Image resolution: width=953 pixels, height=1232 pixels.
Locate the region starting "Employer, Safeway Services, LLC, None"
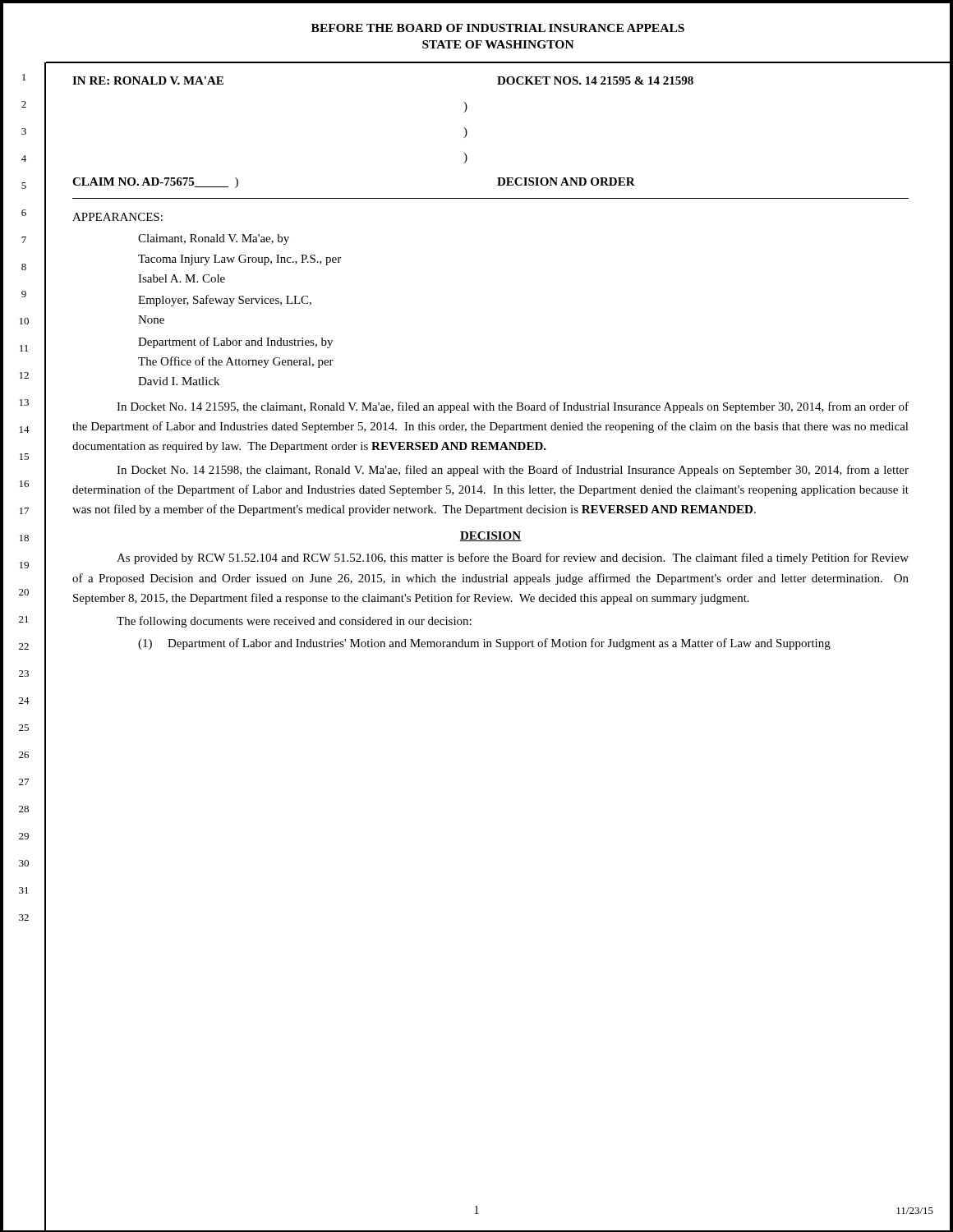[225, 310]
